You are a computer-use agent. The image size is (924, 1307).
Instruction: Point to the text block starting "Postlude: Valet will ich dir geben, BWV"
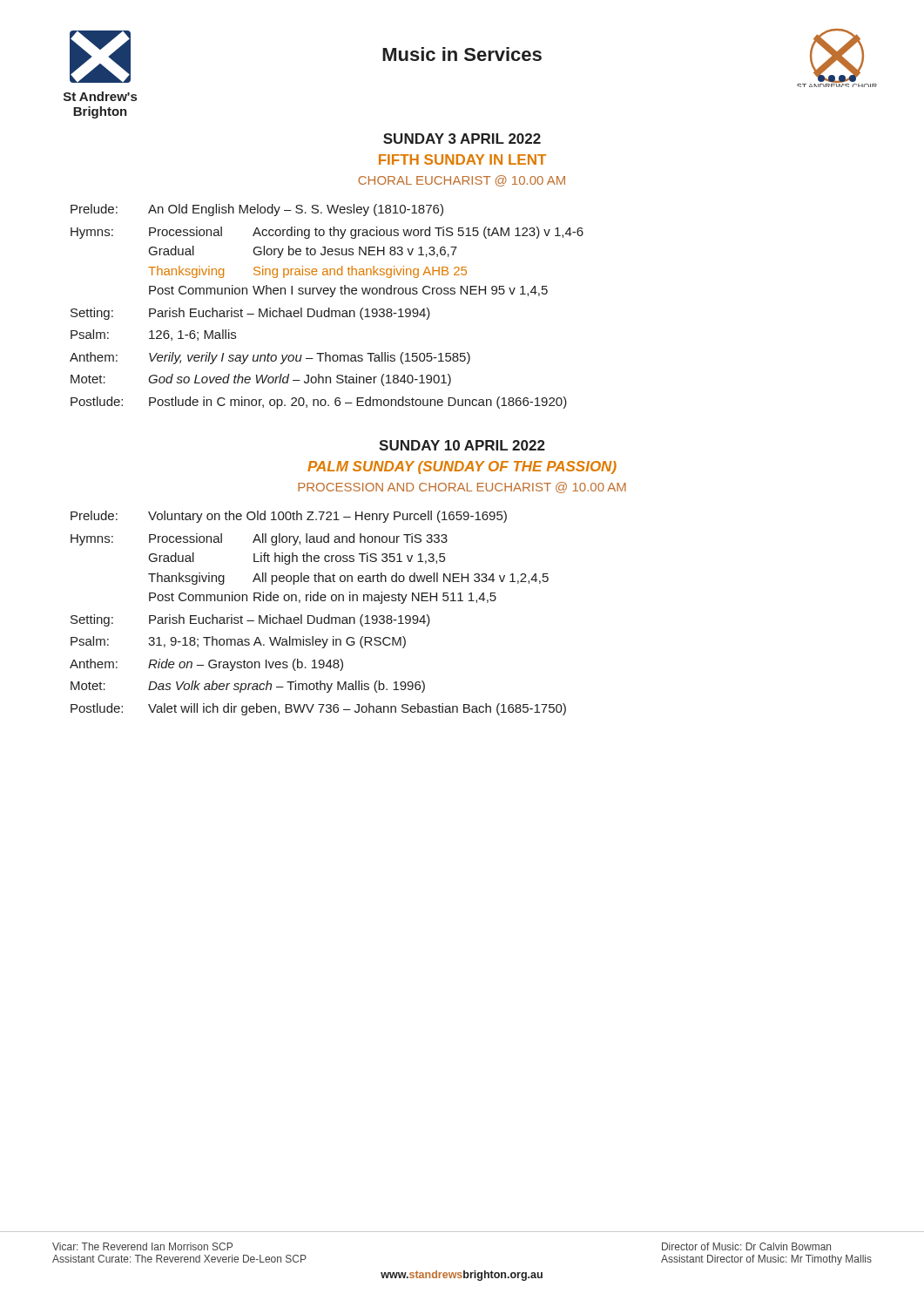(462, 708)
